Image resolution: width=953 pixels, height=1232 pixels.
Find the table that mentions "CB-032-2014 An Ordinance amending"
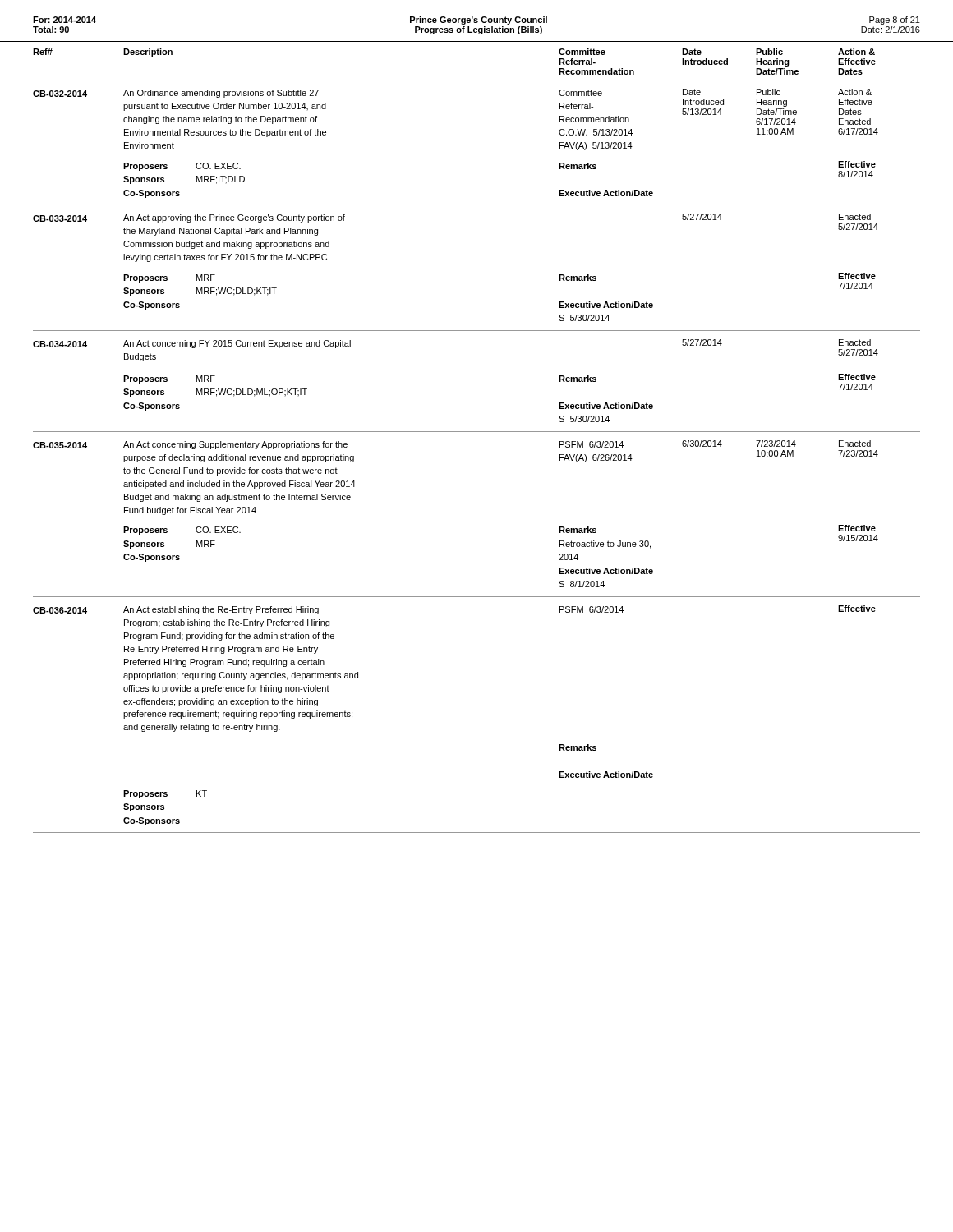click(476, 140)
